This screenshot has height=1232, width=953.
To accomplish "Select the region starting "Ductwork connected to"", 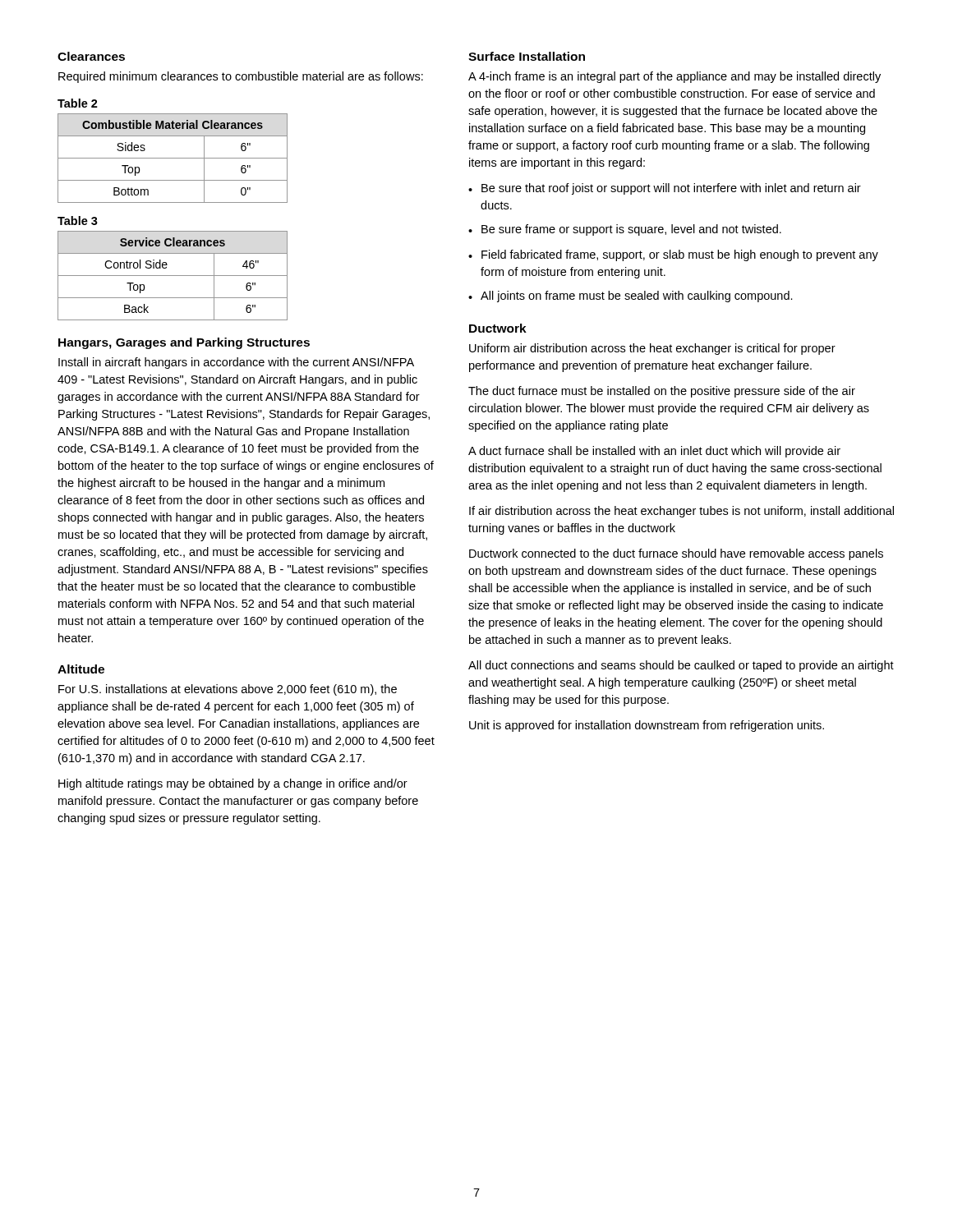I will (x=676, y=597).
